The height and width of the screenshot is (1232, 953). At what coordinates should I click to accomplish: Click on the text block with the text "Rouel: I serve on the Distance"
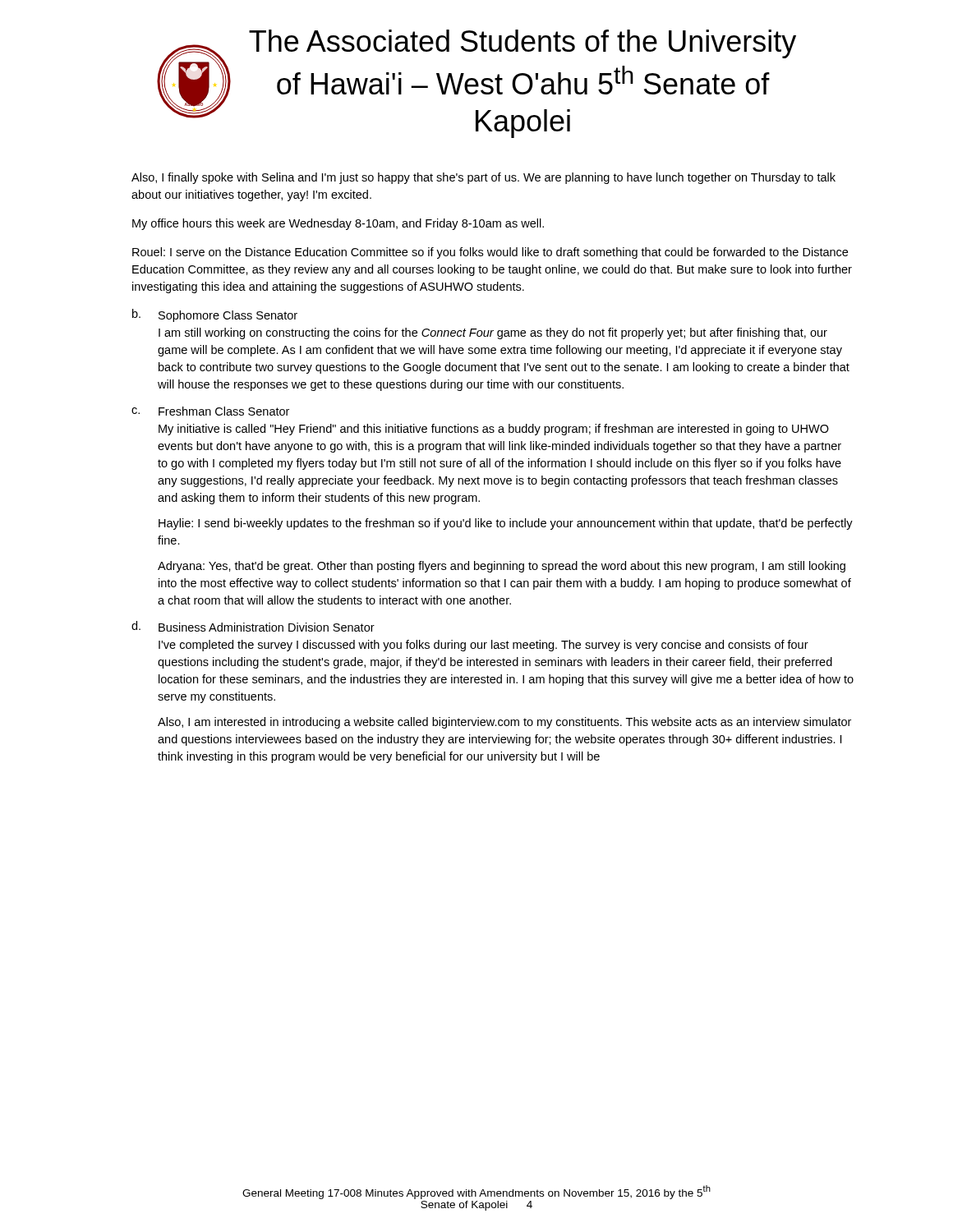pyautogui.click(x=492, y=270)
